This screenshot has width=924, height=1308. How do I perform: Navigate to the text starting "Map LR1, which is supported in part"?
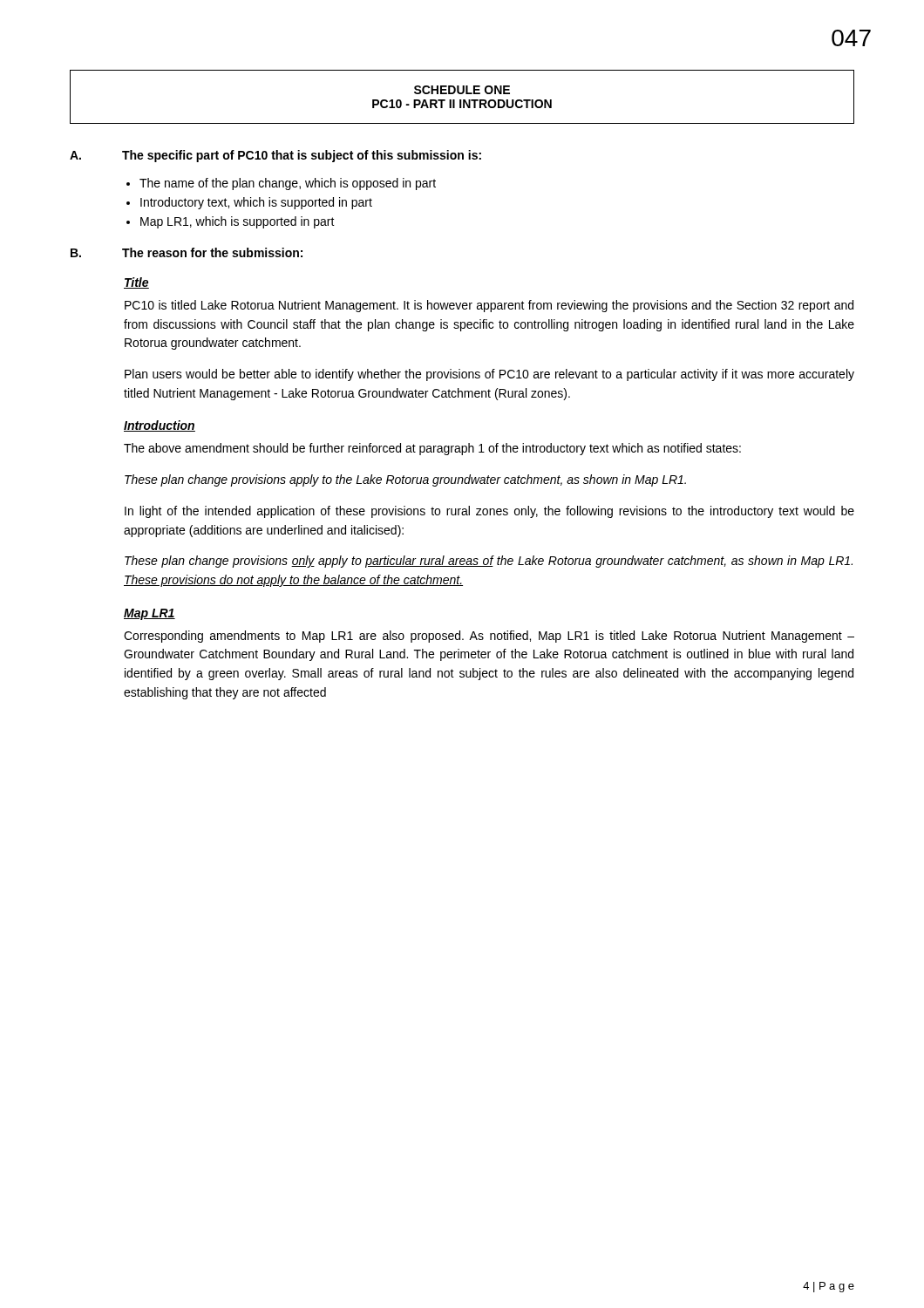(237, 222)
